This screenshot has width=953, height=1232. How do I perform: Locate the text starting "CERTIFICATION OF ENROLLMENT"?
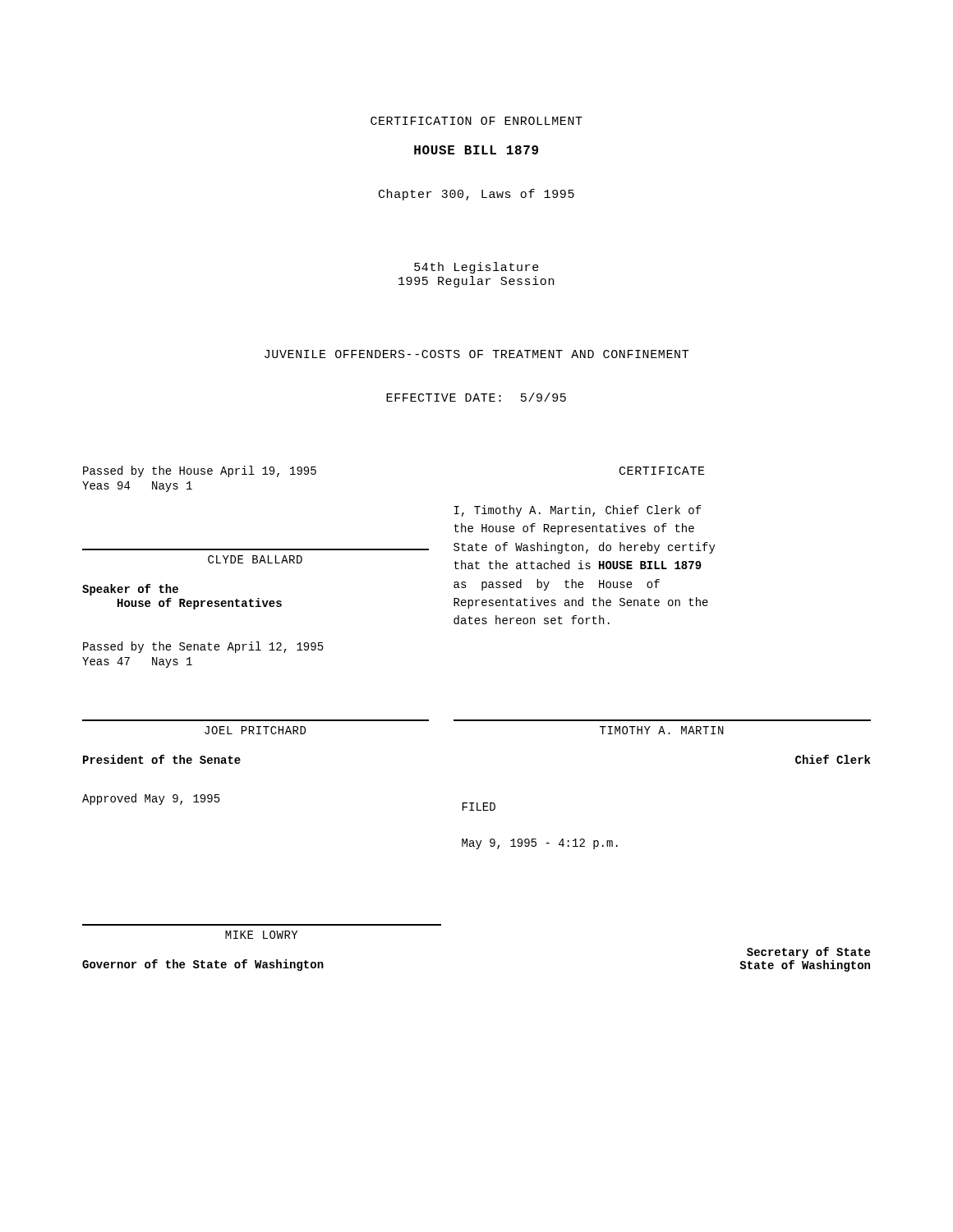(476, 122)
